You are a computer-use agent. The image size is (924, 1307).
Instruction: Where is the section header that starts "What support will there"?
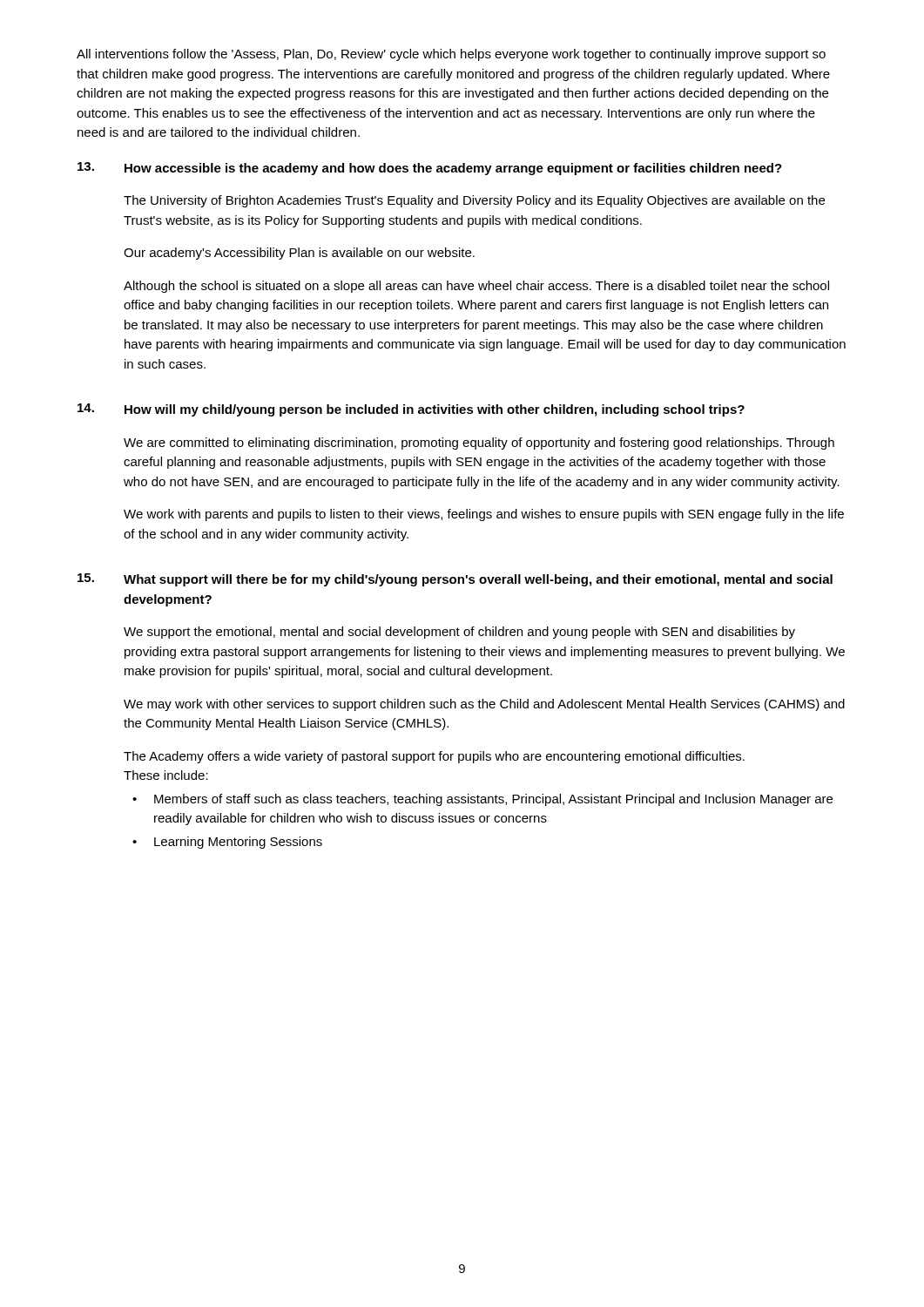[478, 589]
